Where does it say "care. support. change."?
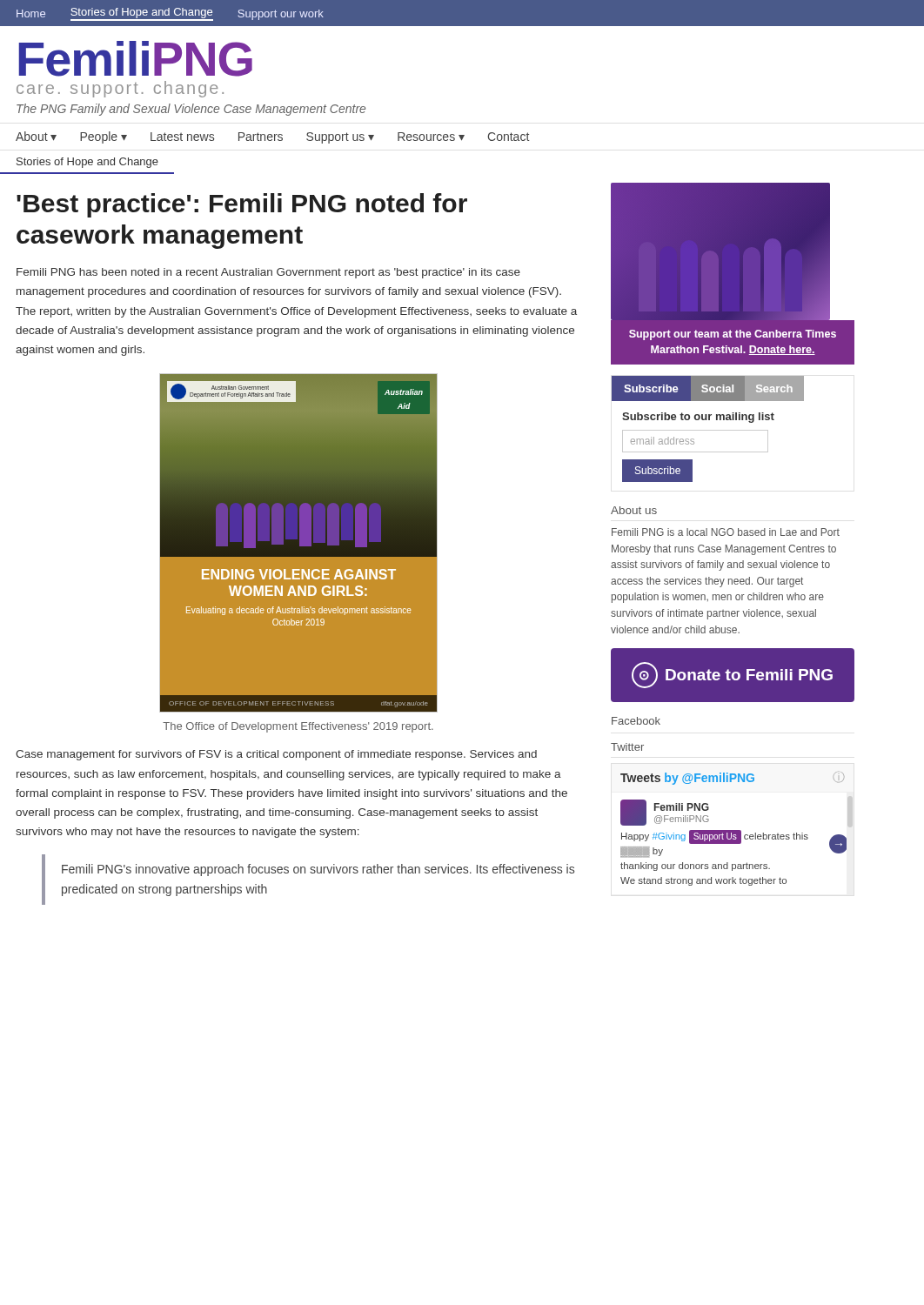Screen dimensions: 1305x924 click(x=121, y=88)
